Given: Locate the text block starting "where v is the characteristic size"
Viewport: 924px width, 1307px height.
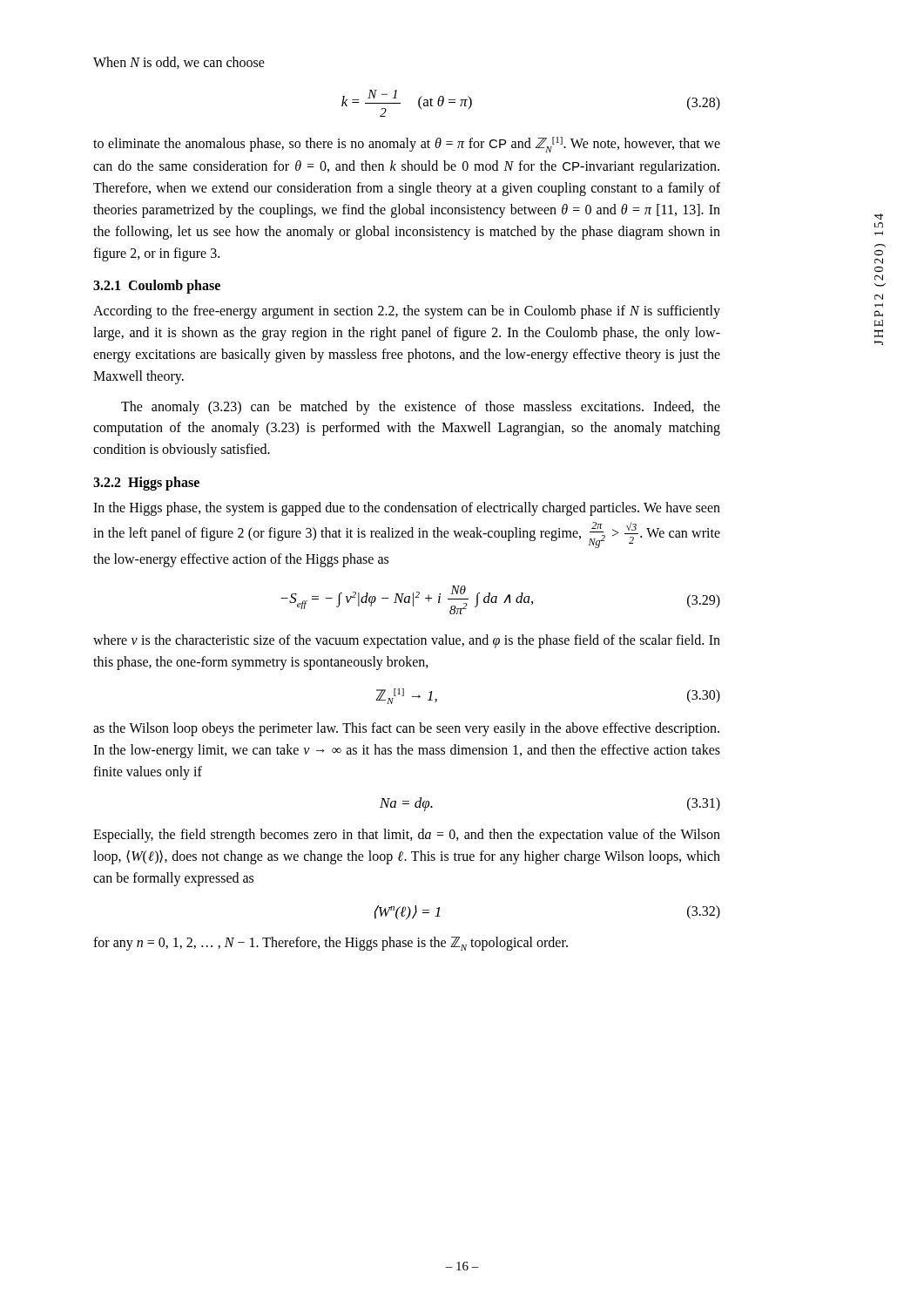Looking at the screenshot, I should click(x=407, y=651).
